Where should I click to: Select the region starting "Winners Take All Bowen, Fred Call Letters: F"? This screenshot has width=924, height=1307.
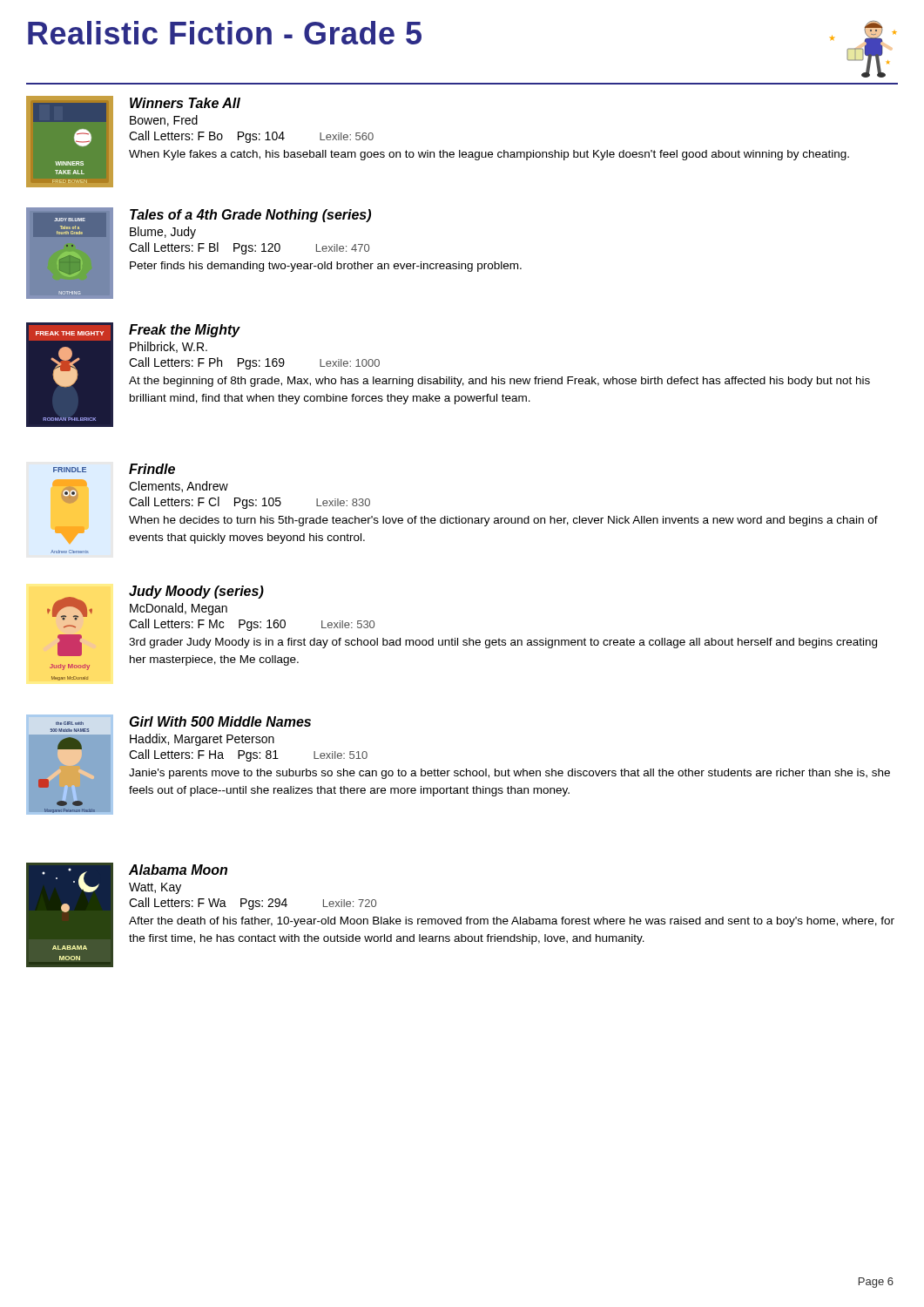point(185,103)
